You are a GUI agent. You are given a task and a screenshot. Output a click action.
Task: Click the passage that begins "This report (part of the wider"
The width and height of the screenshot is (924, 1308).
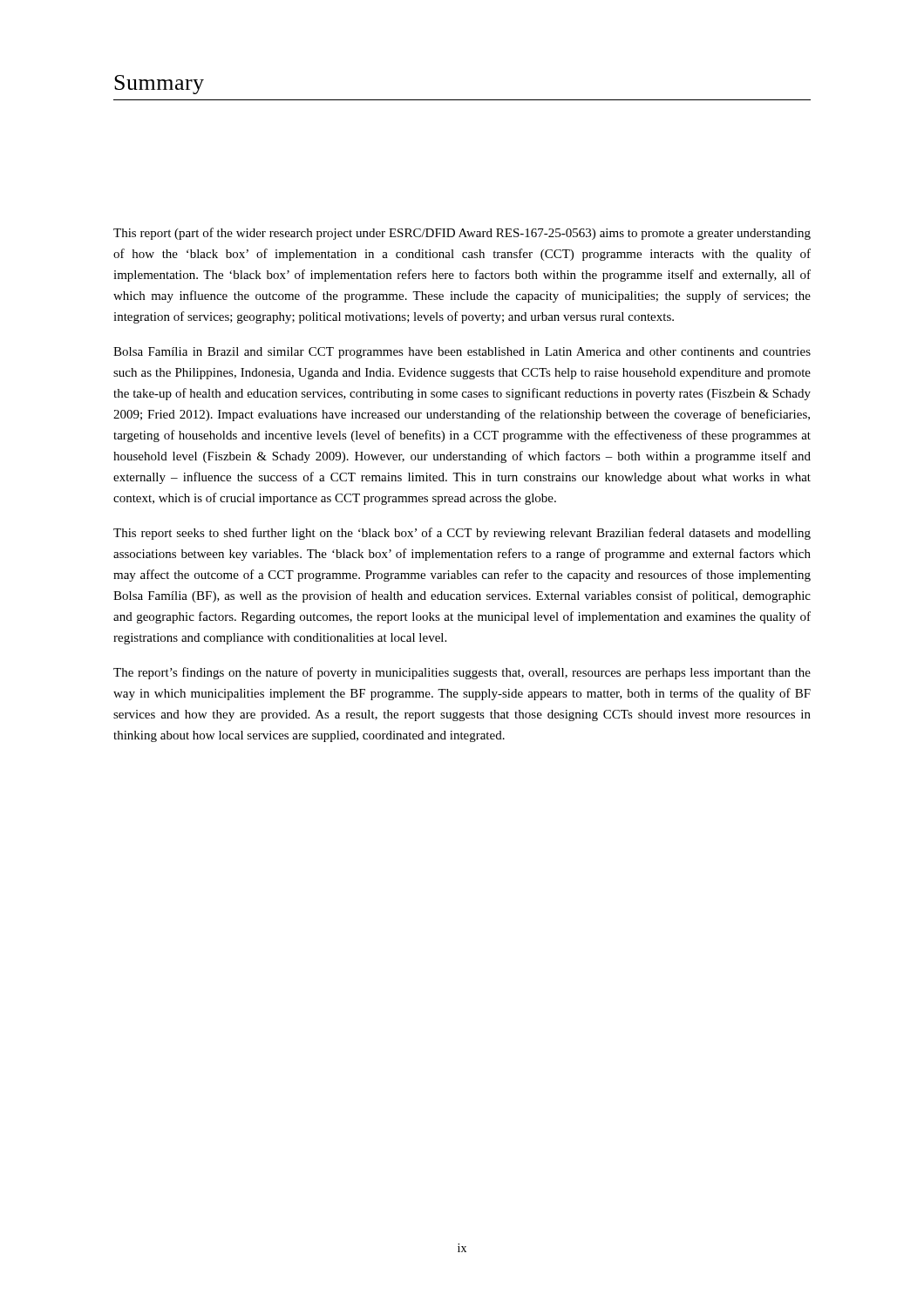coord(462,275)
